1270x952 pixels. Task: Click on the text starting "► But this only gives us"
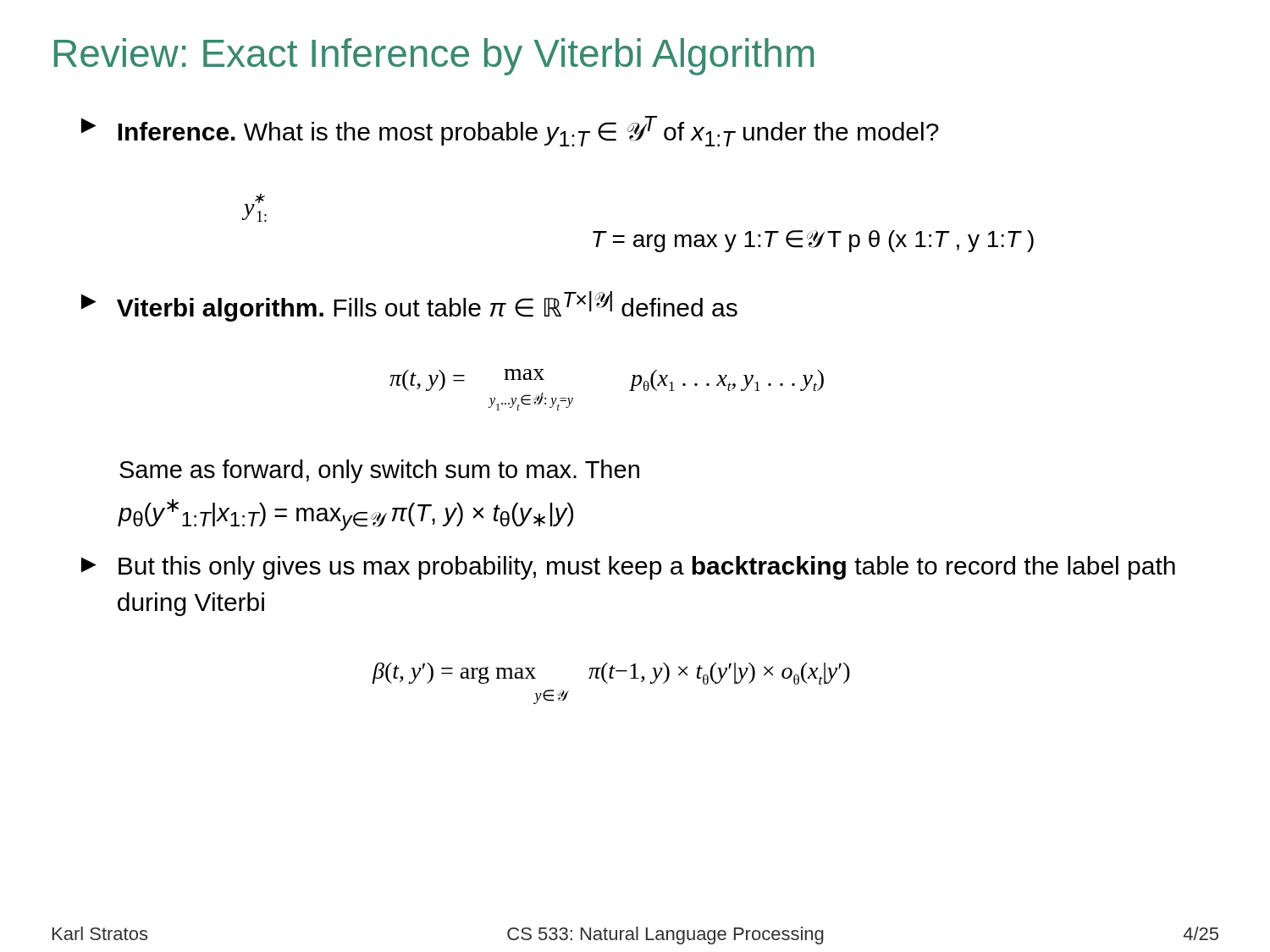click(x=648, y=584)
